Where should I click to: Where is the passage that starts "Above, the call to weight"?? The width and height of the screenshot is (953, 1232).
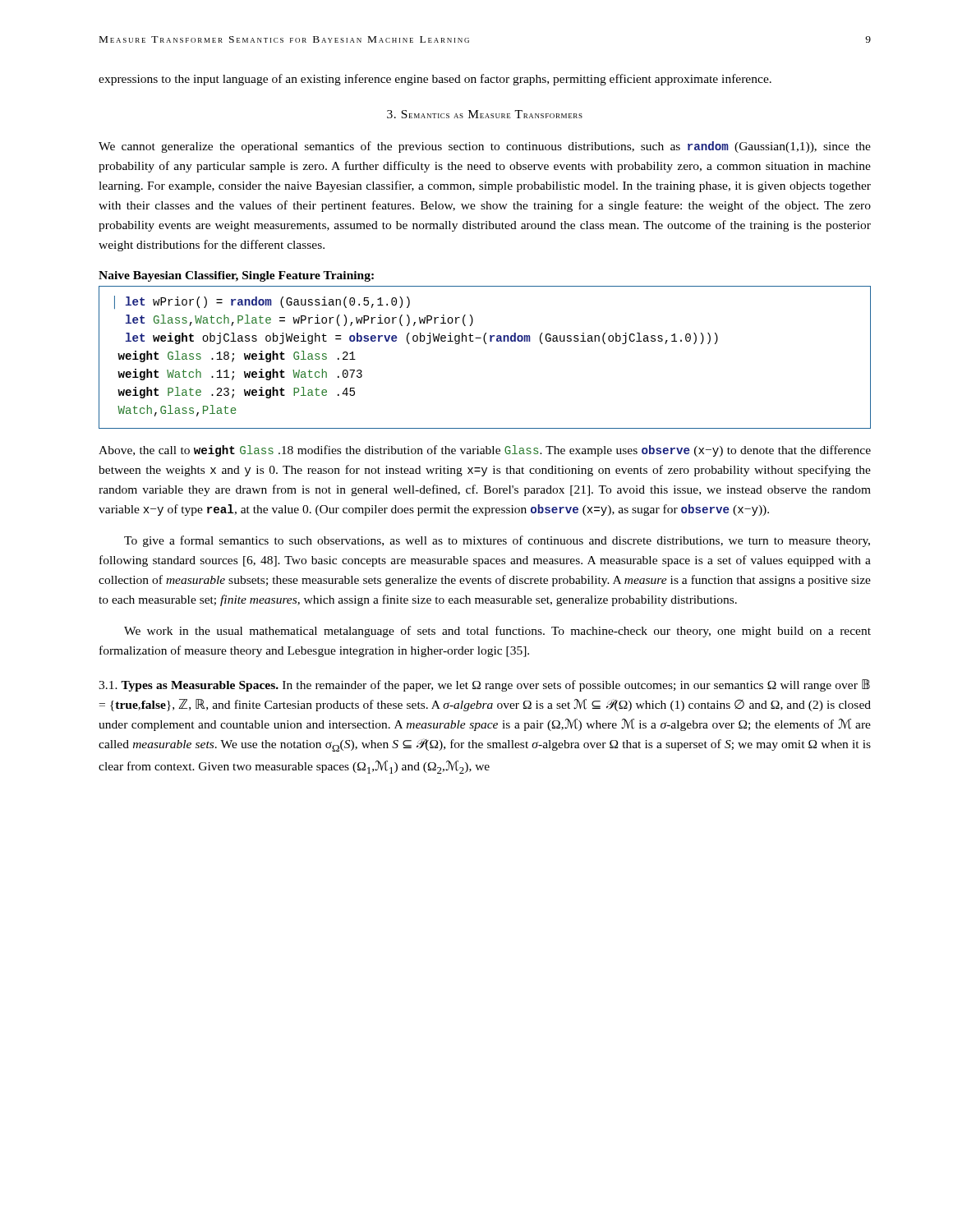tap(485, 480)
